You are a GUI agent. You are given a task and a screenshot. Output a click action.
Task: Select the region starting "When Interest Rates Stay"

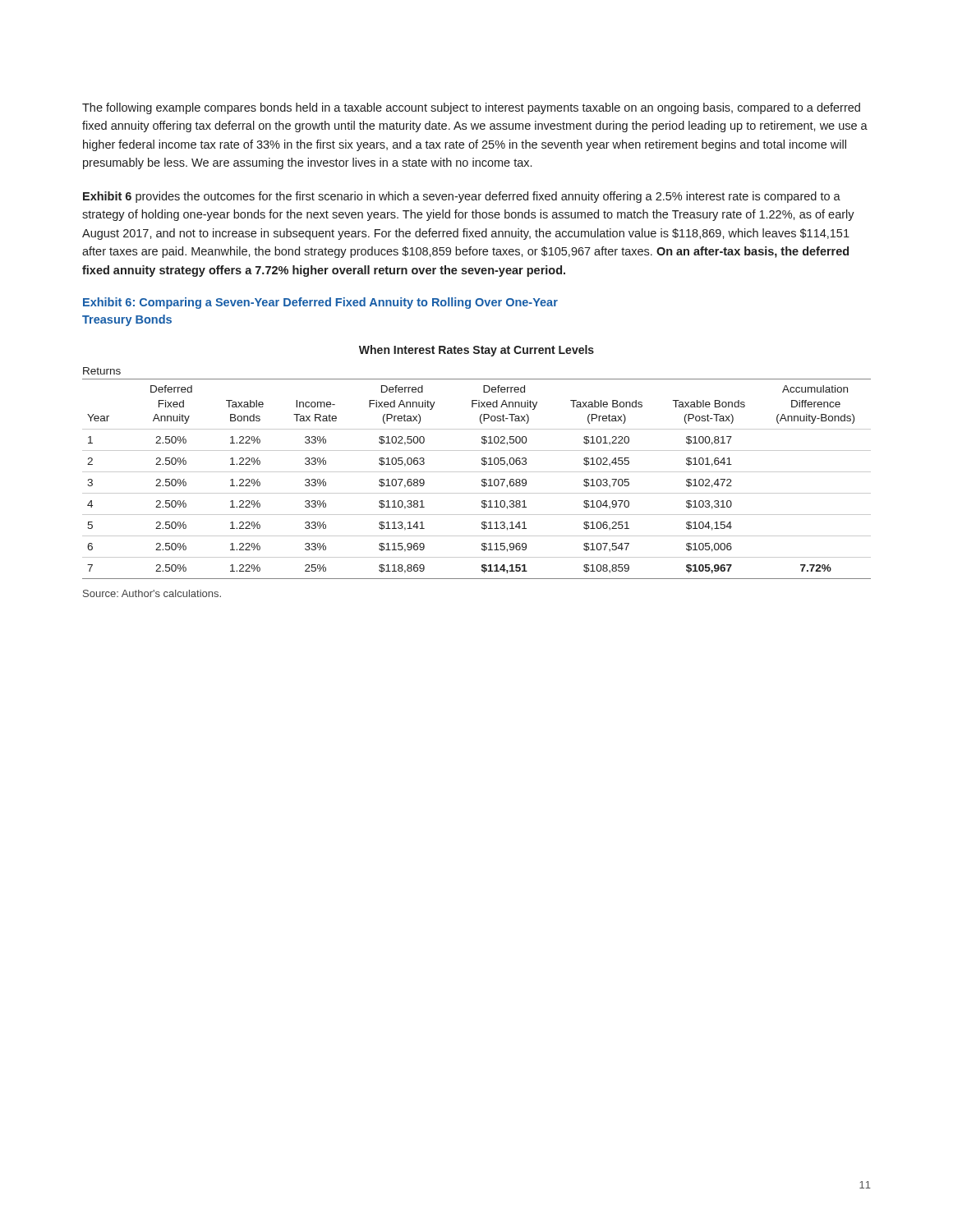click(x=476, y=350)
